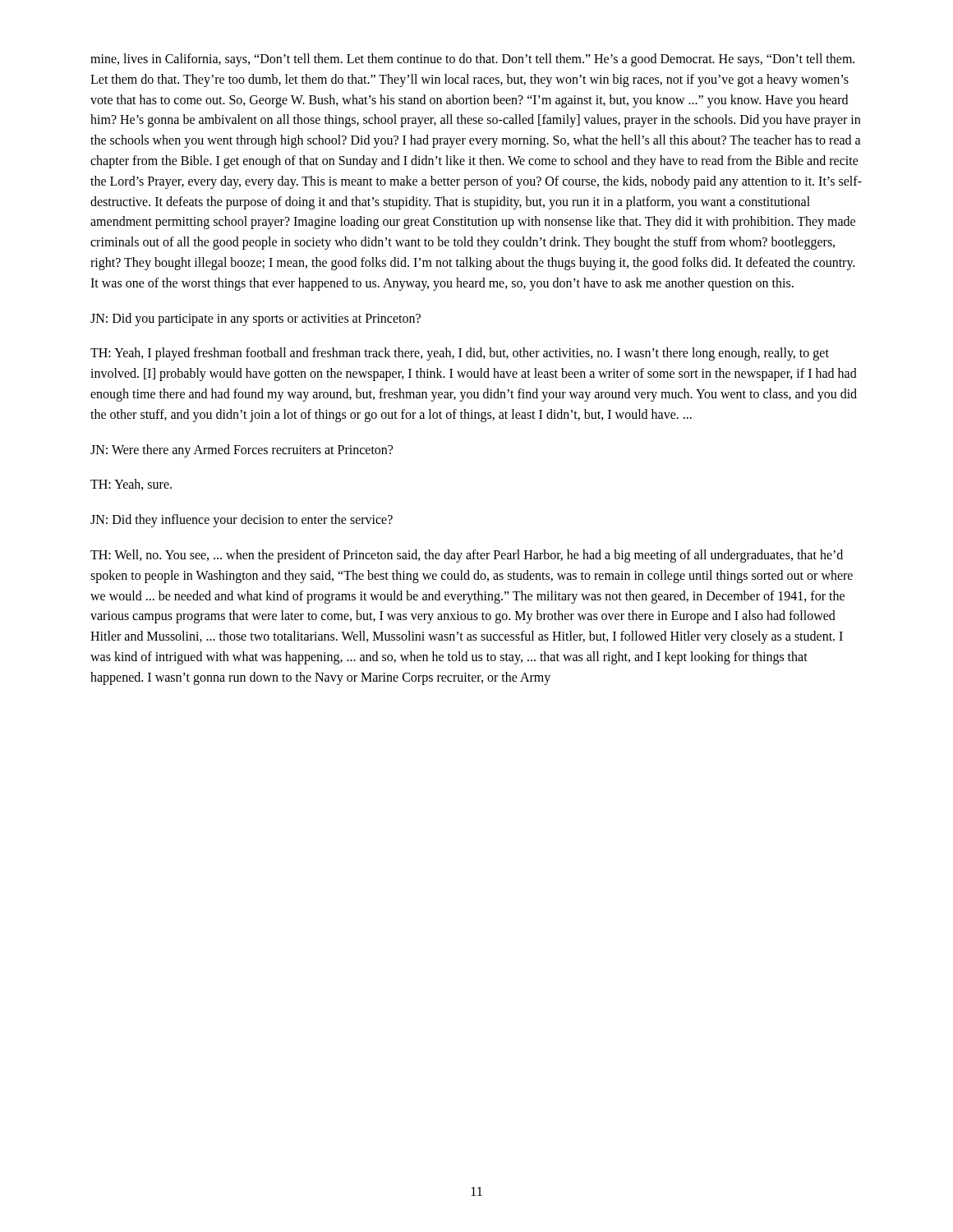
Task: Click on the text block that reads "JN: Did you participate in"
Action: [256, 318]
